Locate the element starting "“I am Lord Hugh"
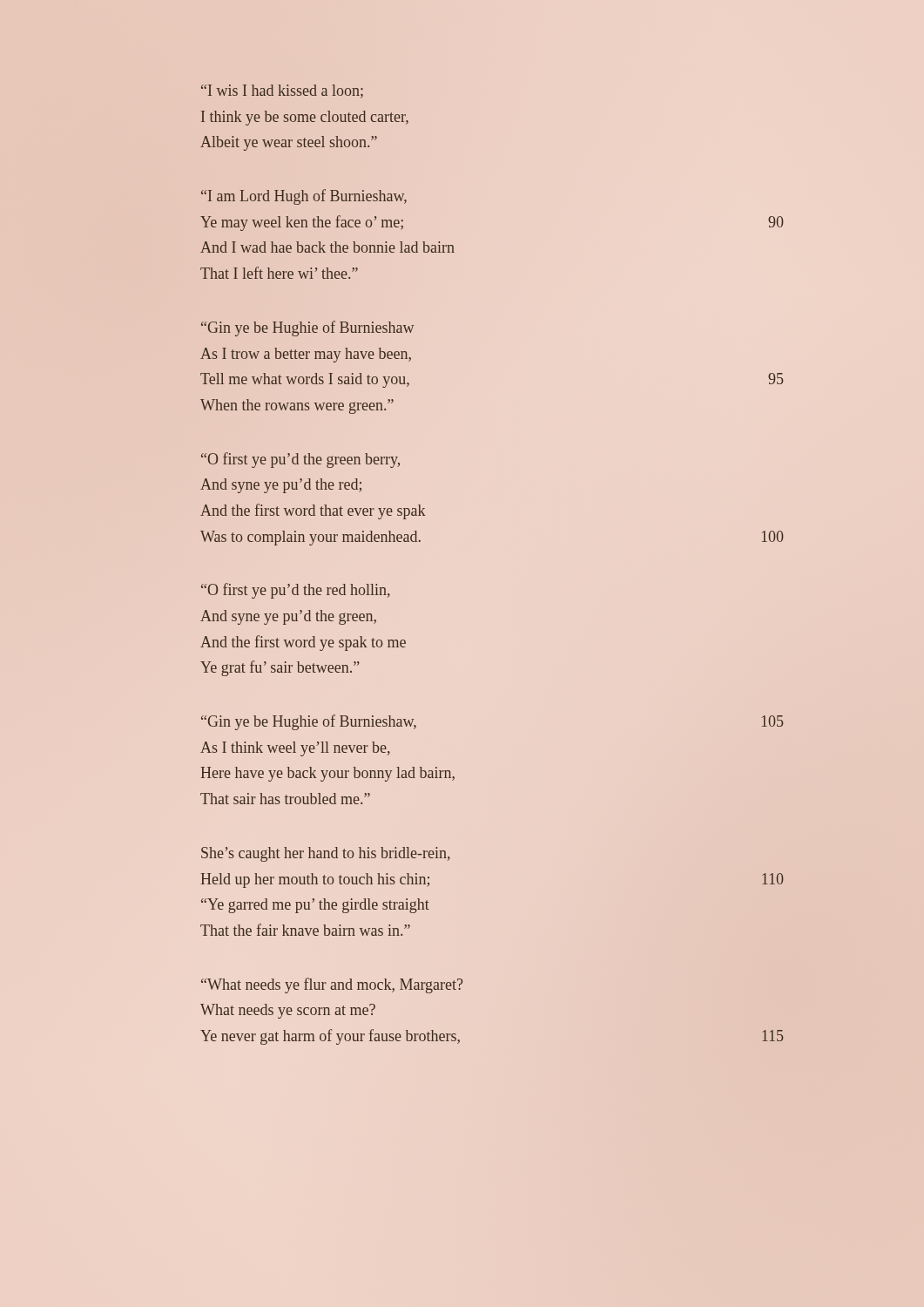 pos(304,197)
